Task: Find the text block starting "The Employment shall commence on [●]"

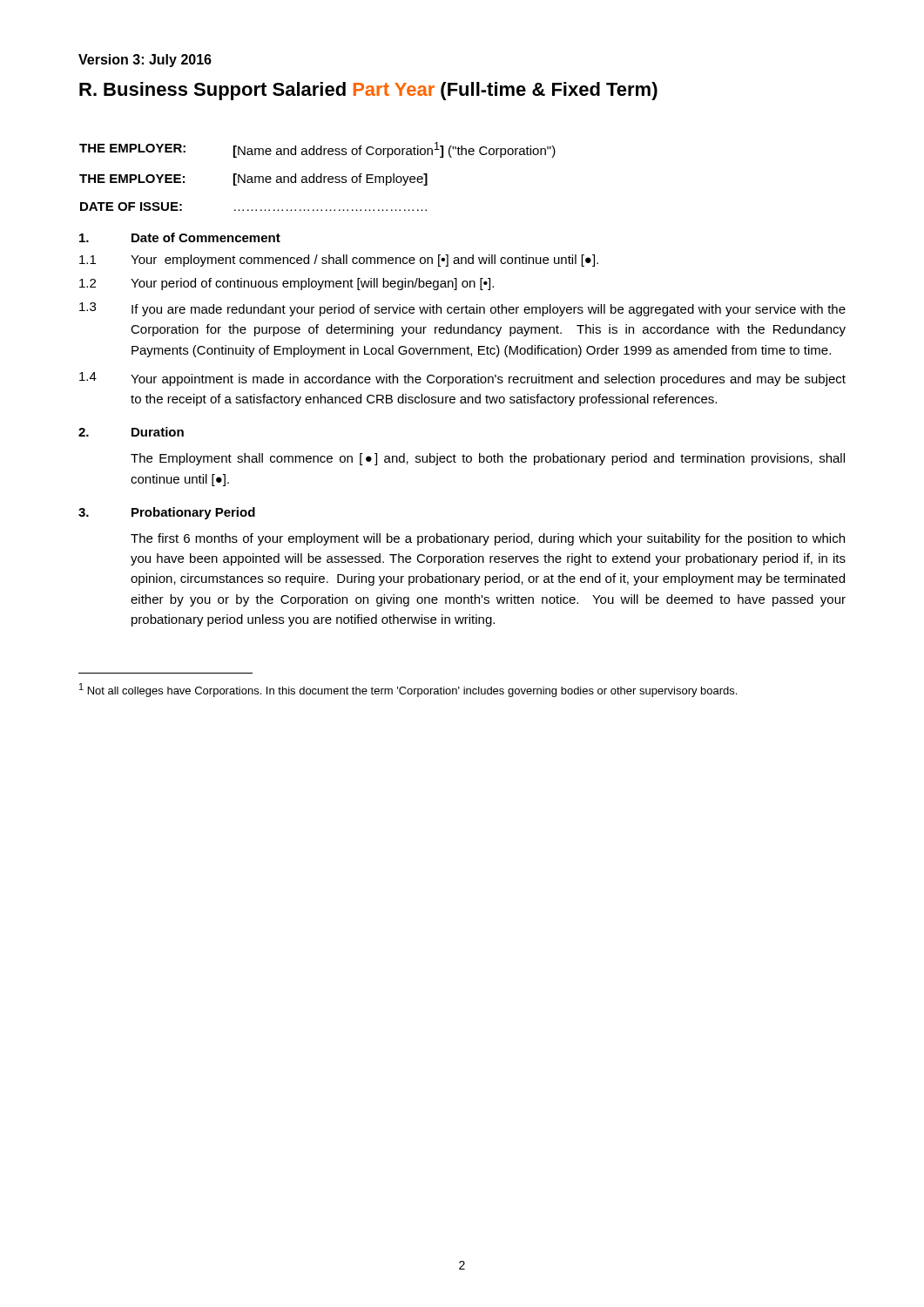Action: (488, 468)
